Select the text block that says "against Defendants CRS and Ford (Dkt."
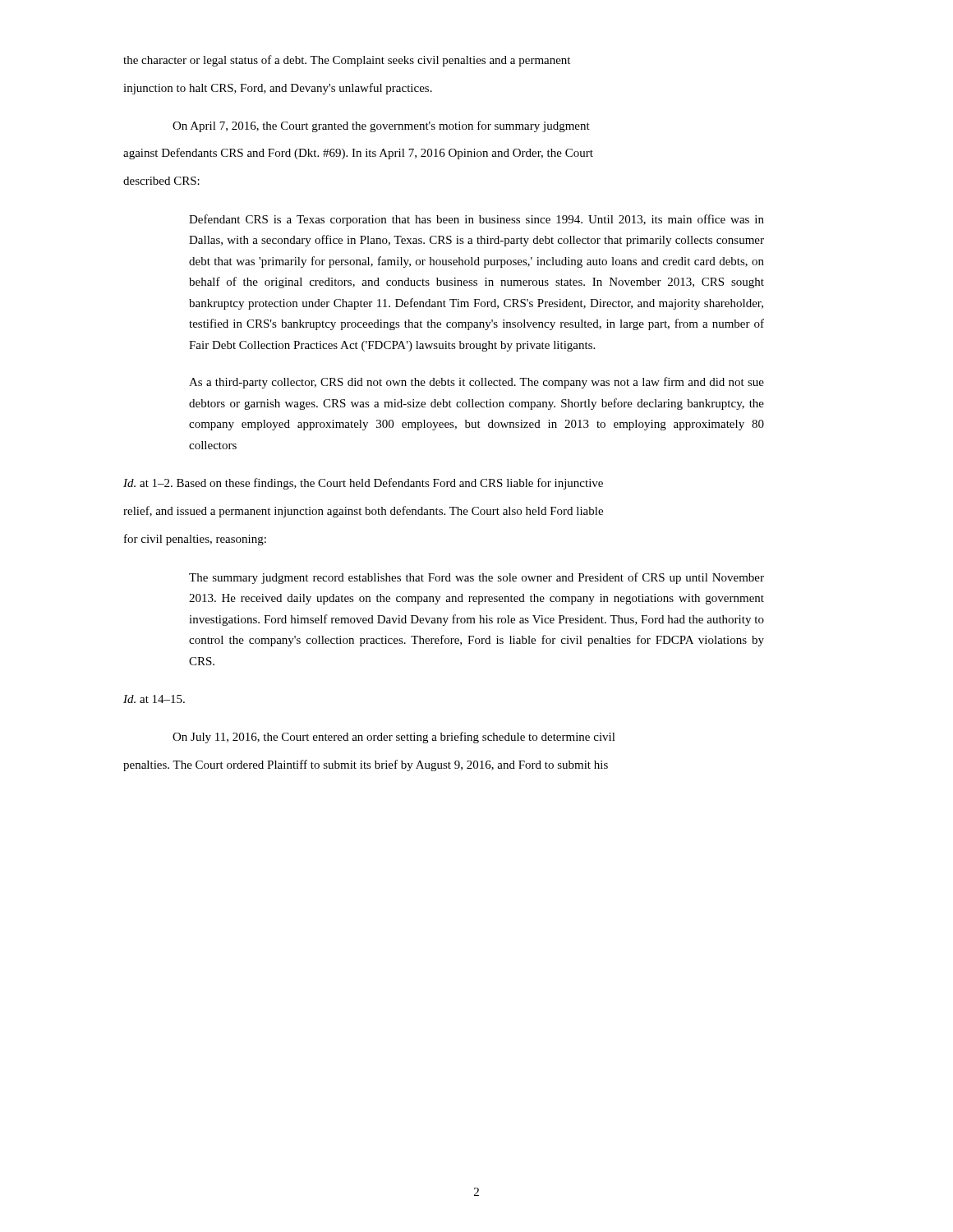 pos(358,153)
